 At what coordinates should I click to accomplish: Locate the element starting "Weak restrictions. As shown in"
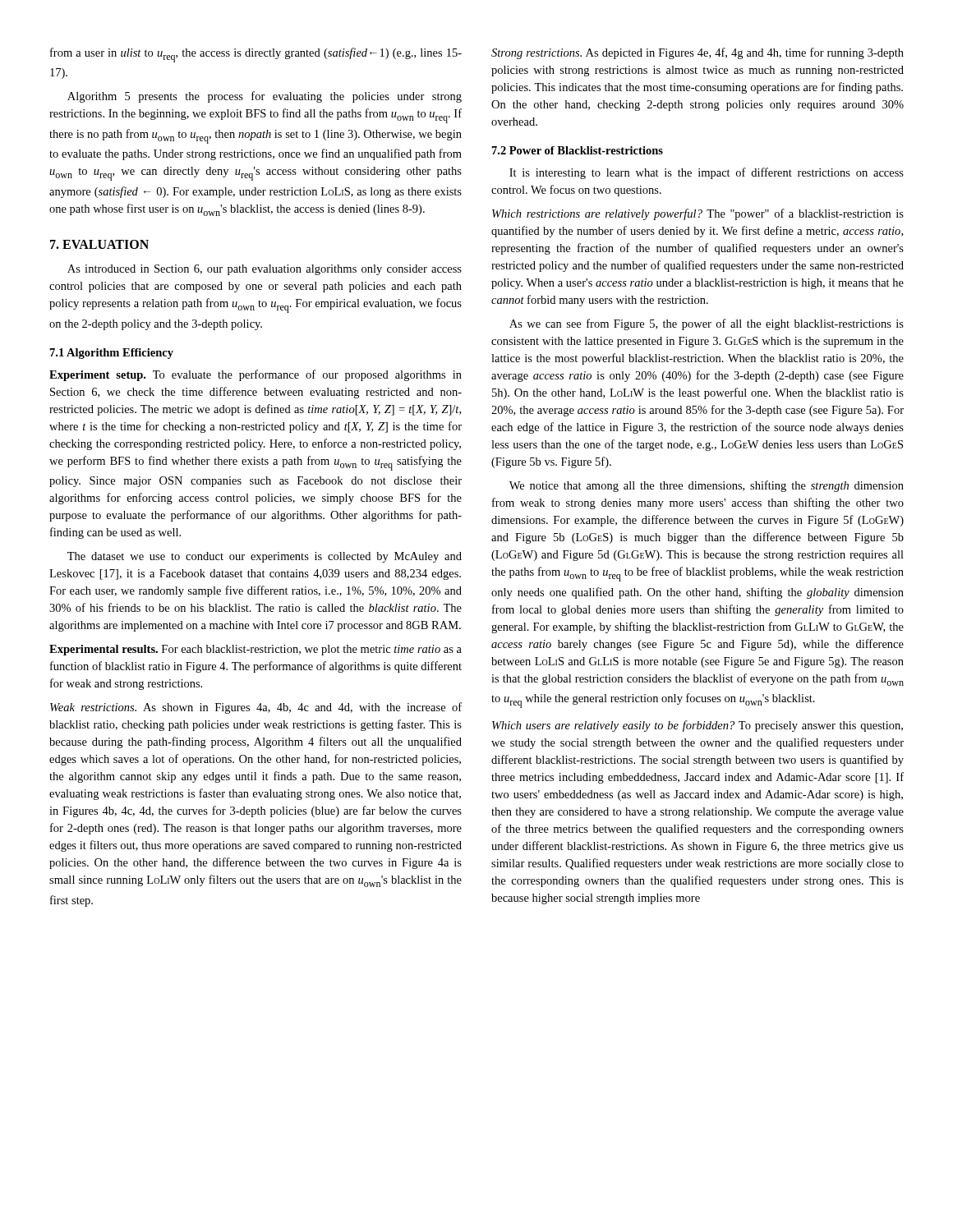[255, 804]
